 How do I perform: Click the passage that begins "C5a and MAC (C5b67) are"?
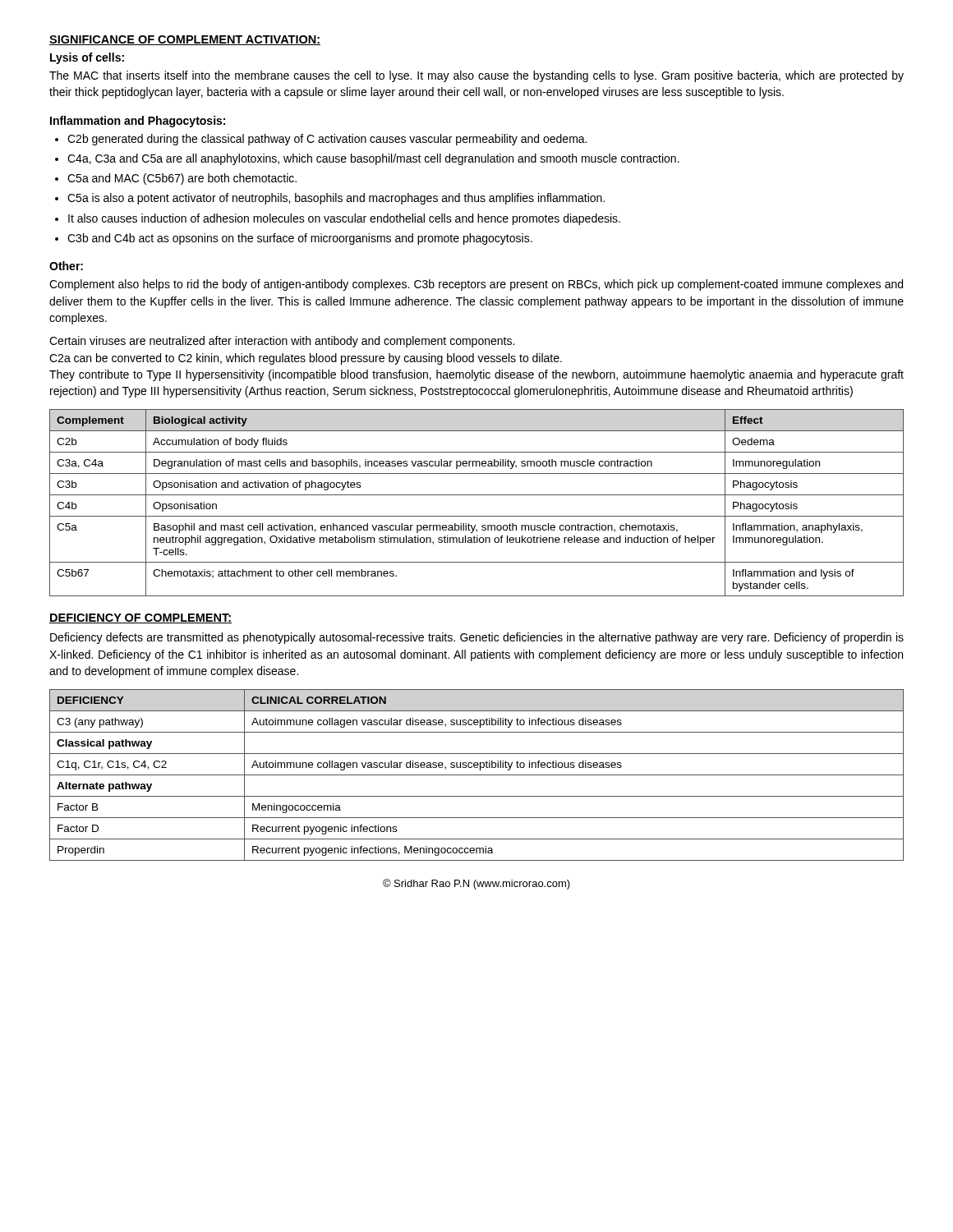182,179
